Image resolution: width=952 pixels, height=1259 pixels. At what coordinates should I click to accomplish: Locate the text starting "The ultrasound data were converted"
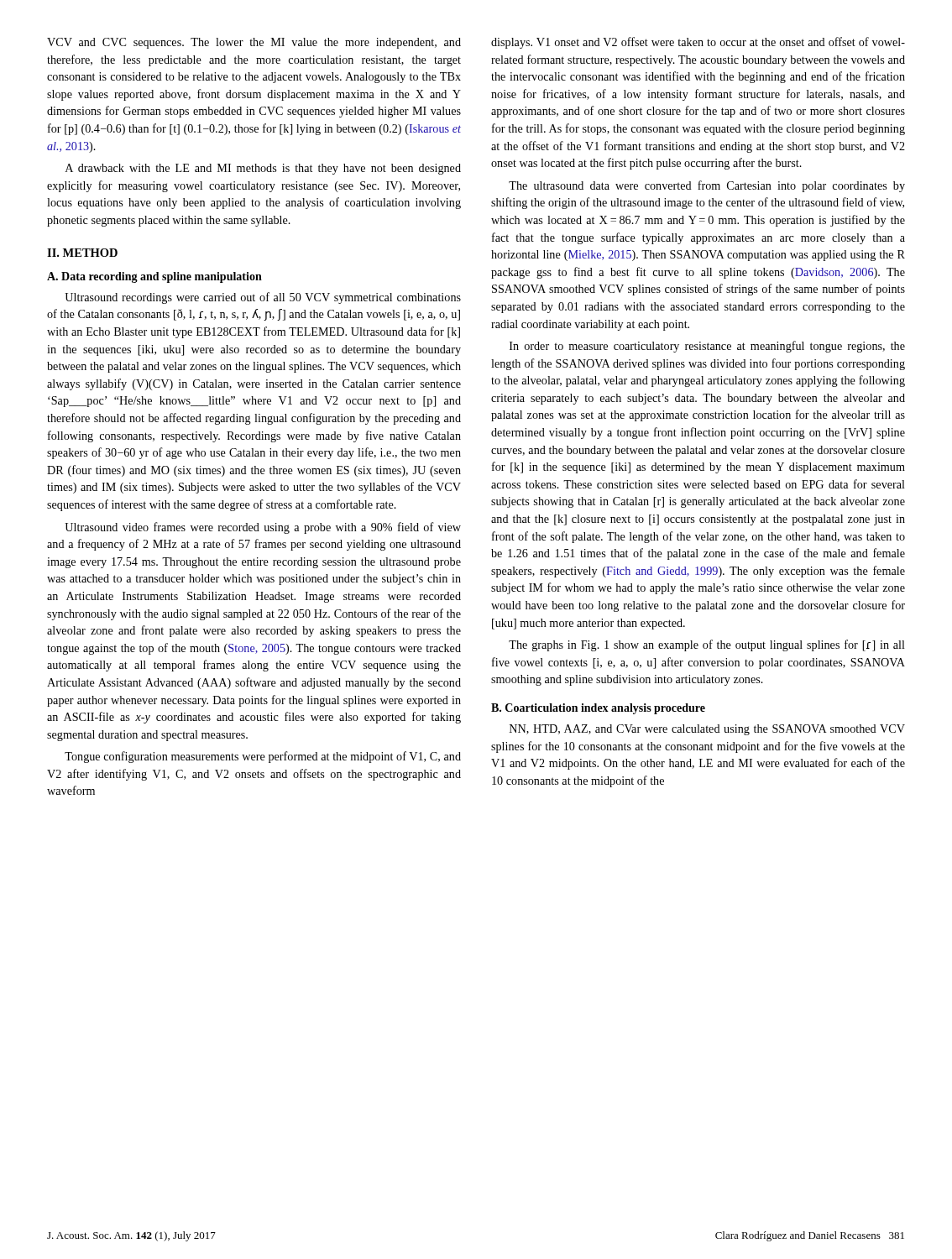pos(698,255)
